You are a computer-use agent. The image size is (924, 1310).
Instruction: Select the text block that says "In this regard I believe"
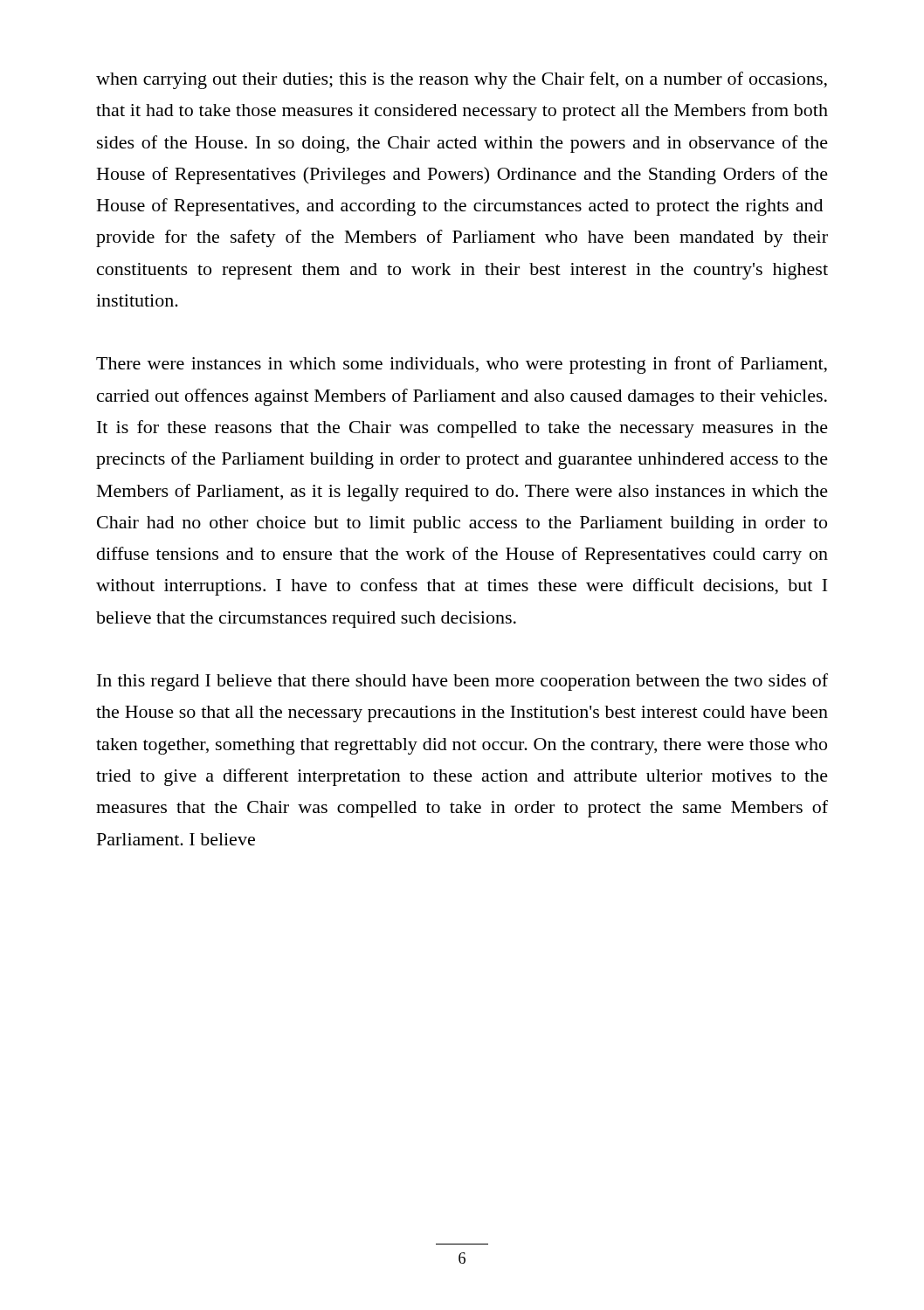(462, 759)
